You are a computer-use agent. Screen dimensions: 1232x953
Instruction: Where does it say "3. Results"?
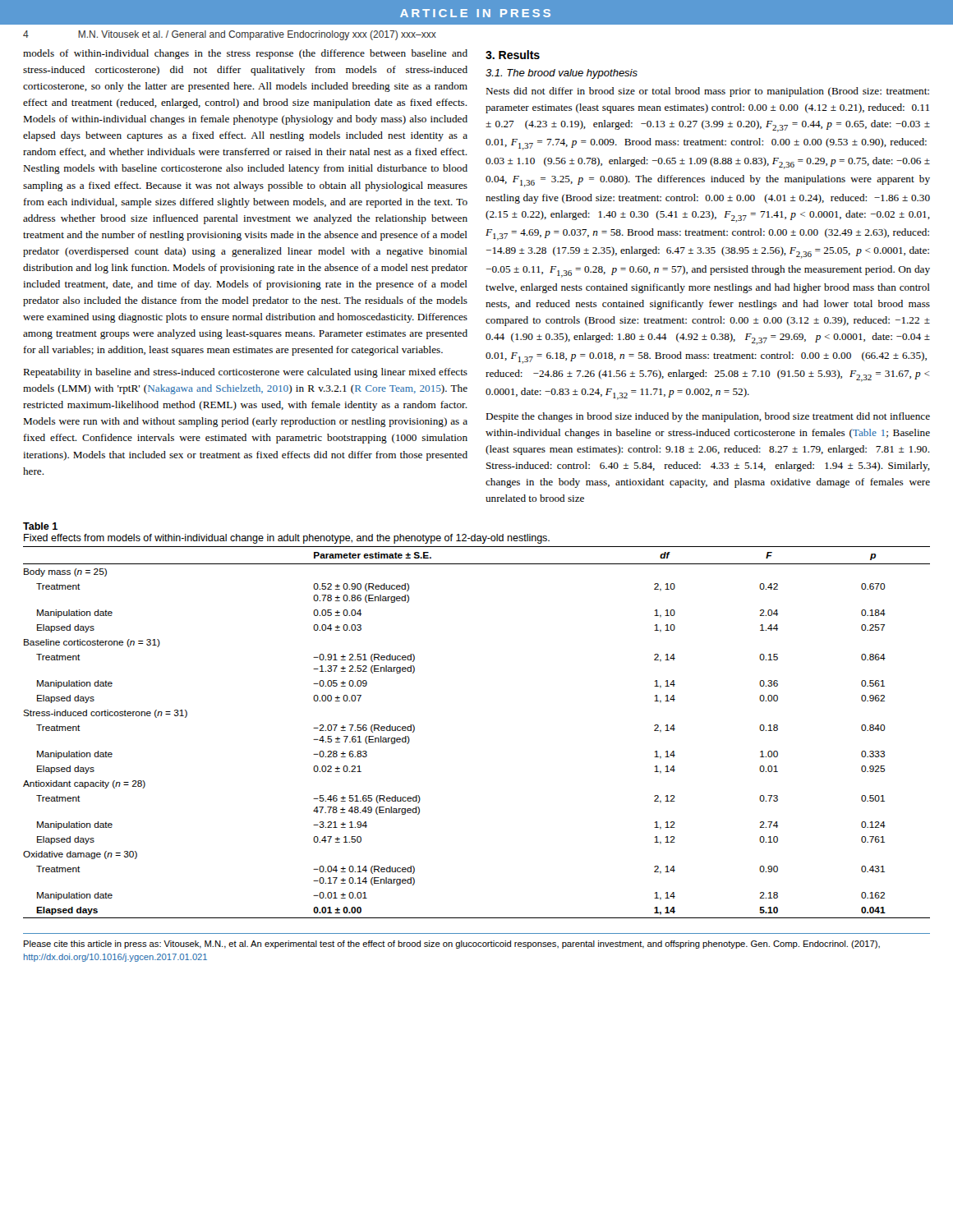coord(513,55)
